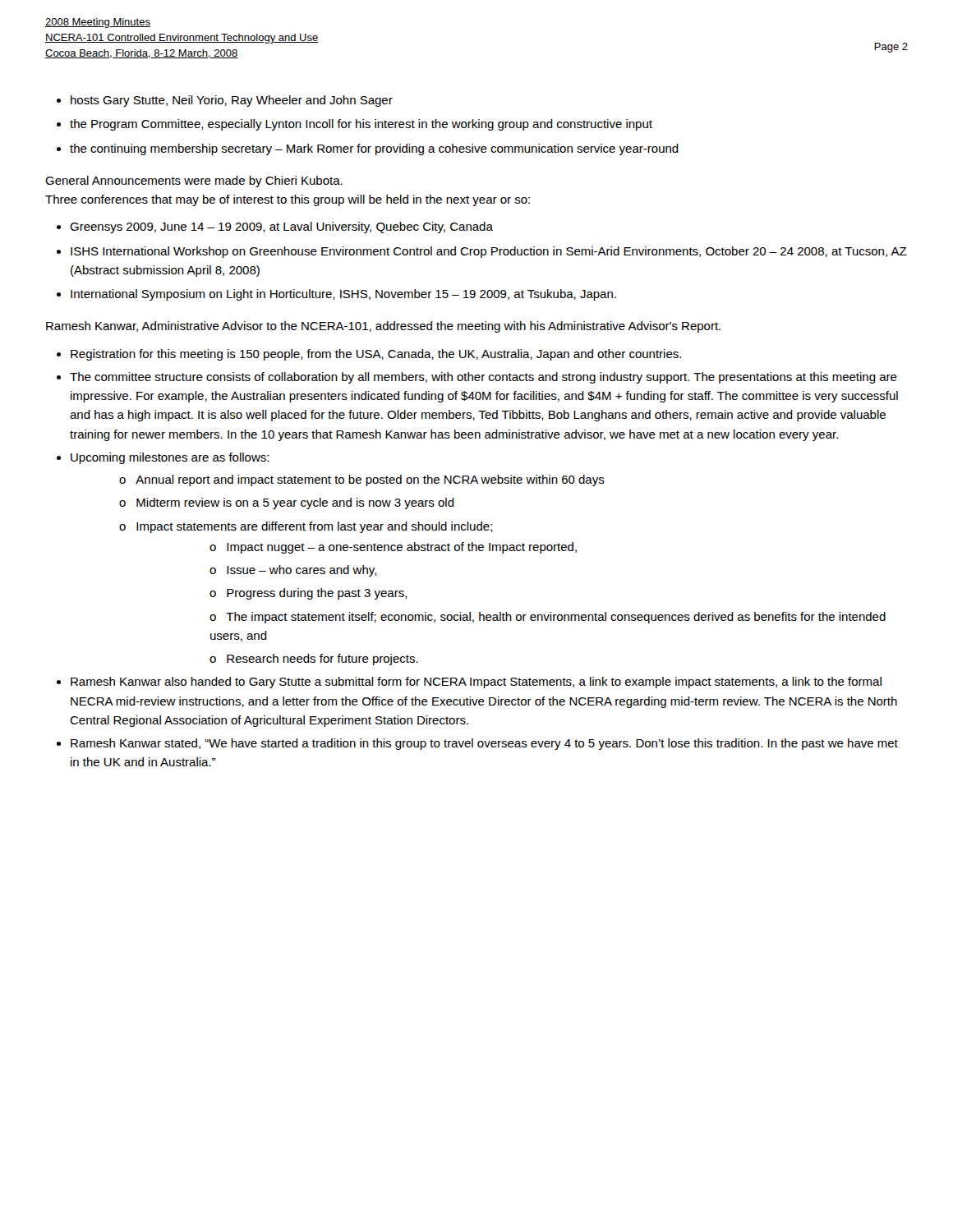
Task: Find the list item that reads "The committee structure consists of collaboration by all"
Action: coord(484,405)
